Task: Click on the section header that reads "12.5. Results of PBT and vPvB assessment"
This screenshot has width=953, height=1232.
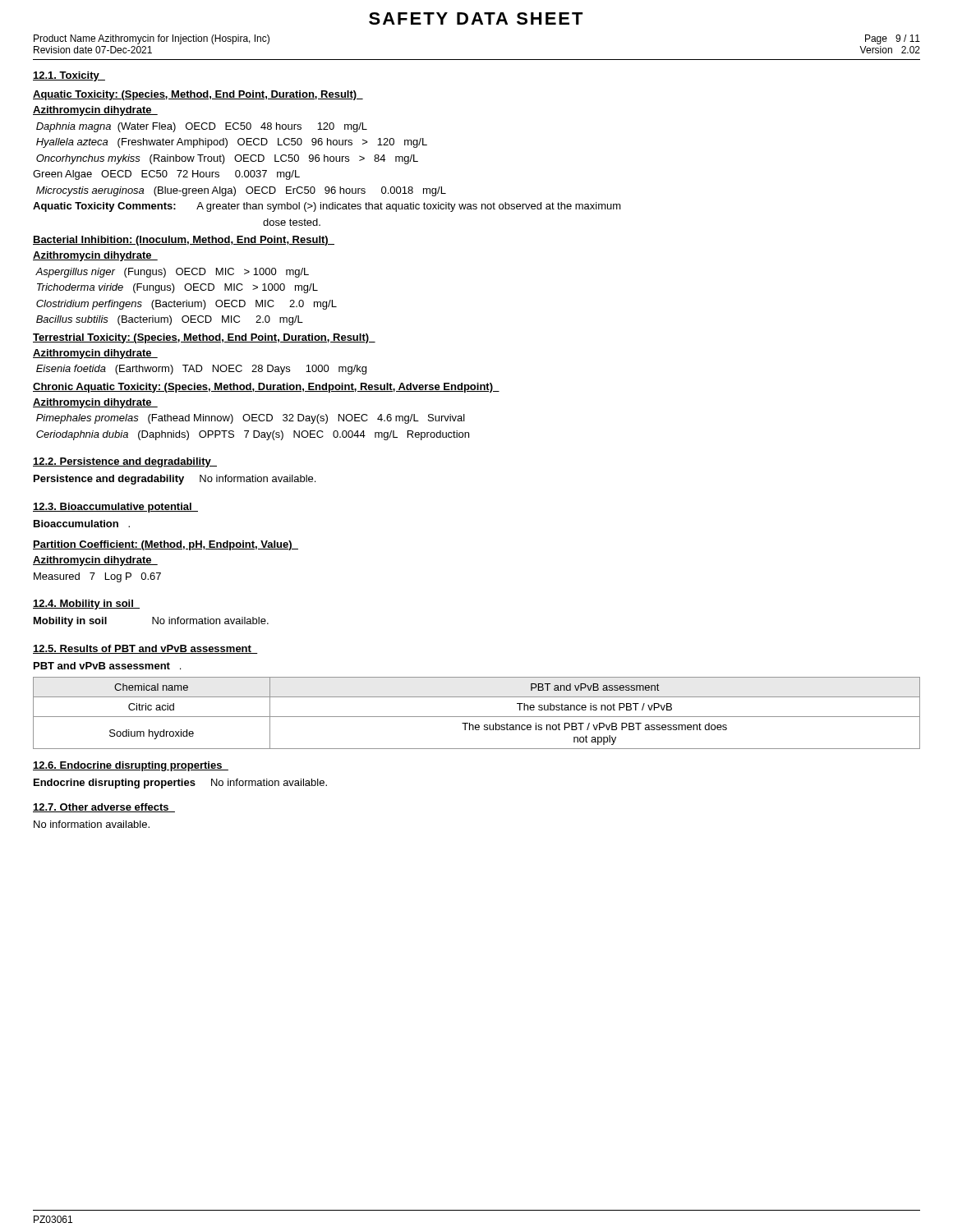Action: (x=145, y=648)
